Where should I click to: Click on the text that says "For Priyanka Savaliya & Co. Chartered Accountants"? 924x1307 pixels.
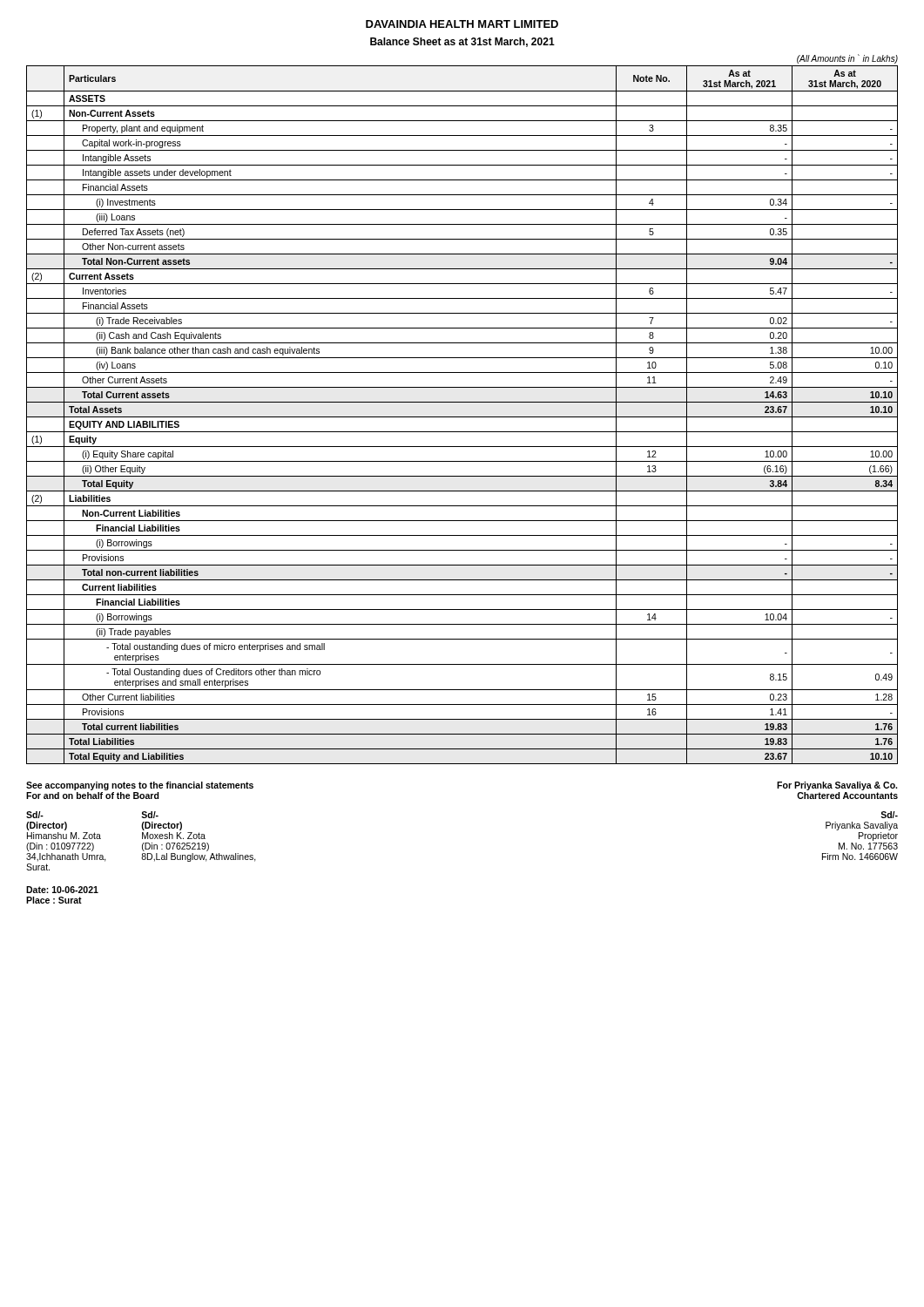tap(837, 790)
